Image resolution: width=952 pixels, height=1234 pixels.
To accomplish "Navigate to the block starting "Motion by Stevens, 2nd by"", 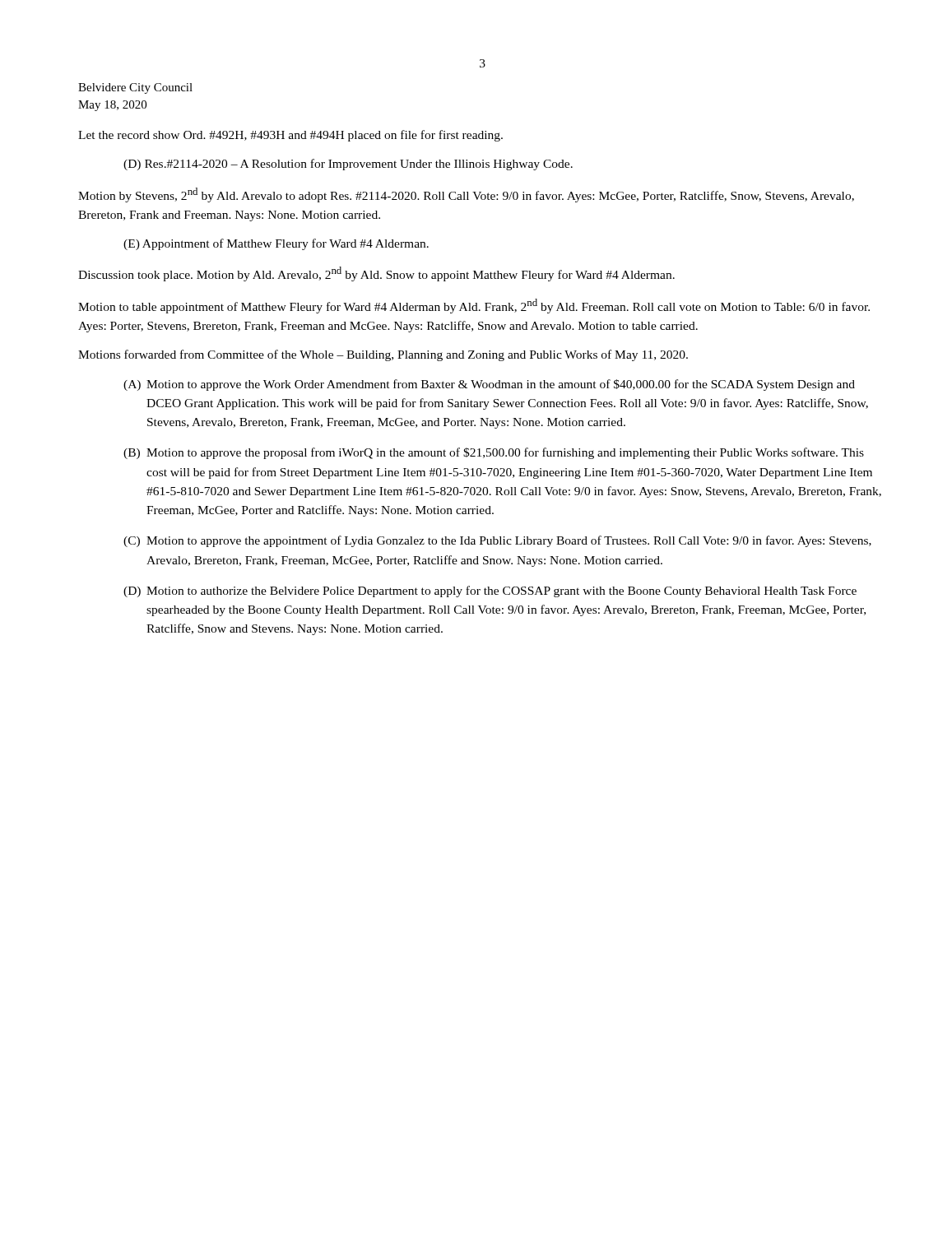I will 466,203.
